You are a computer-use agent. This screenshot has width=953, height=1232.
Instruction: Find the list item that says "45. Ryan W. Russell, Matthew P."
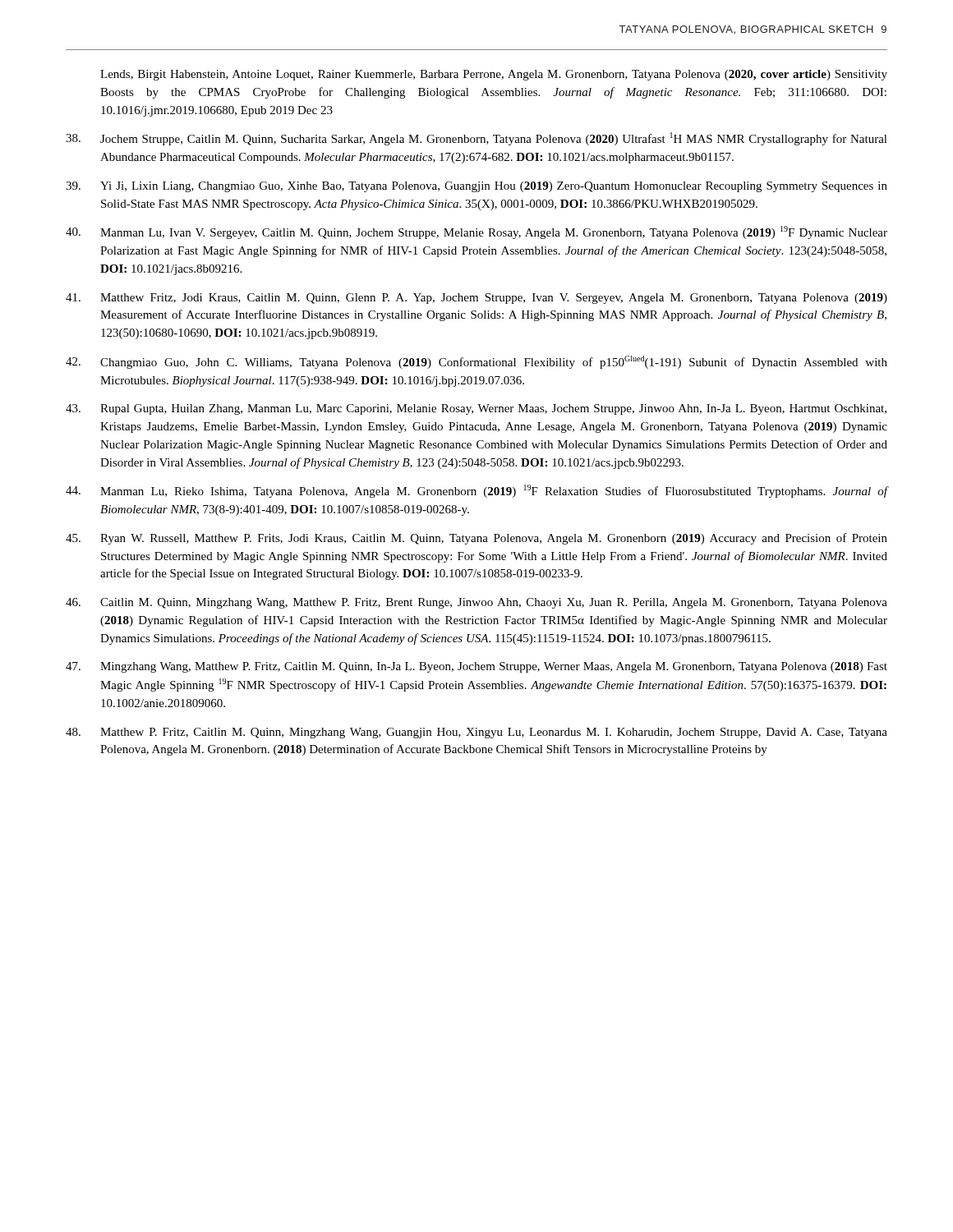[476, 556]
